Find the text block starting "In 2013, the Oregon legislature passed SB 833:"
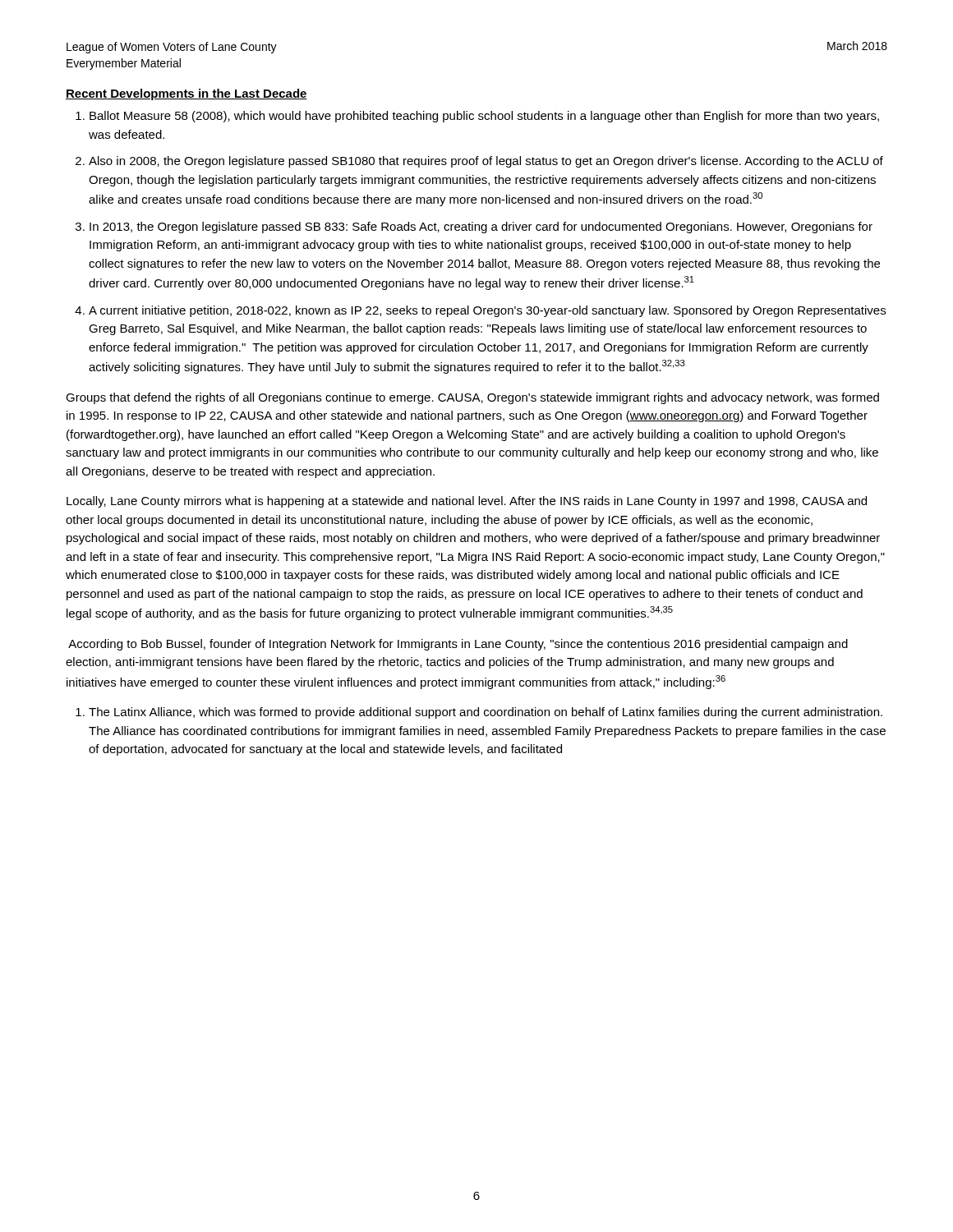953x1232 pixels. (485, 255)
